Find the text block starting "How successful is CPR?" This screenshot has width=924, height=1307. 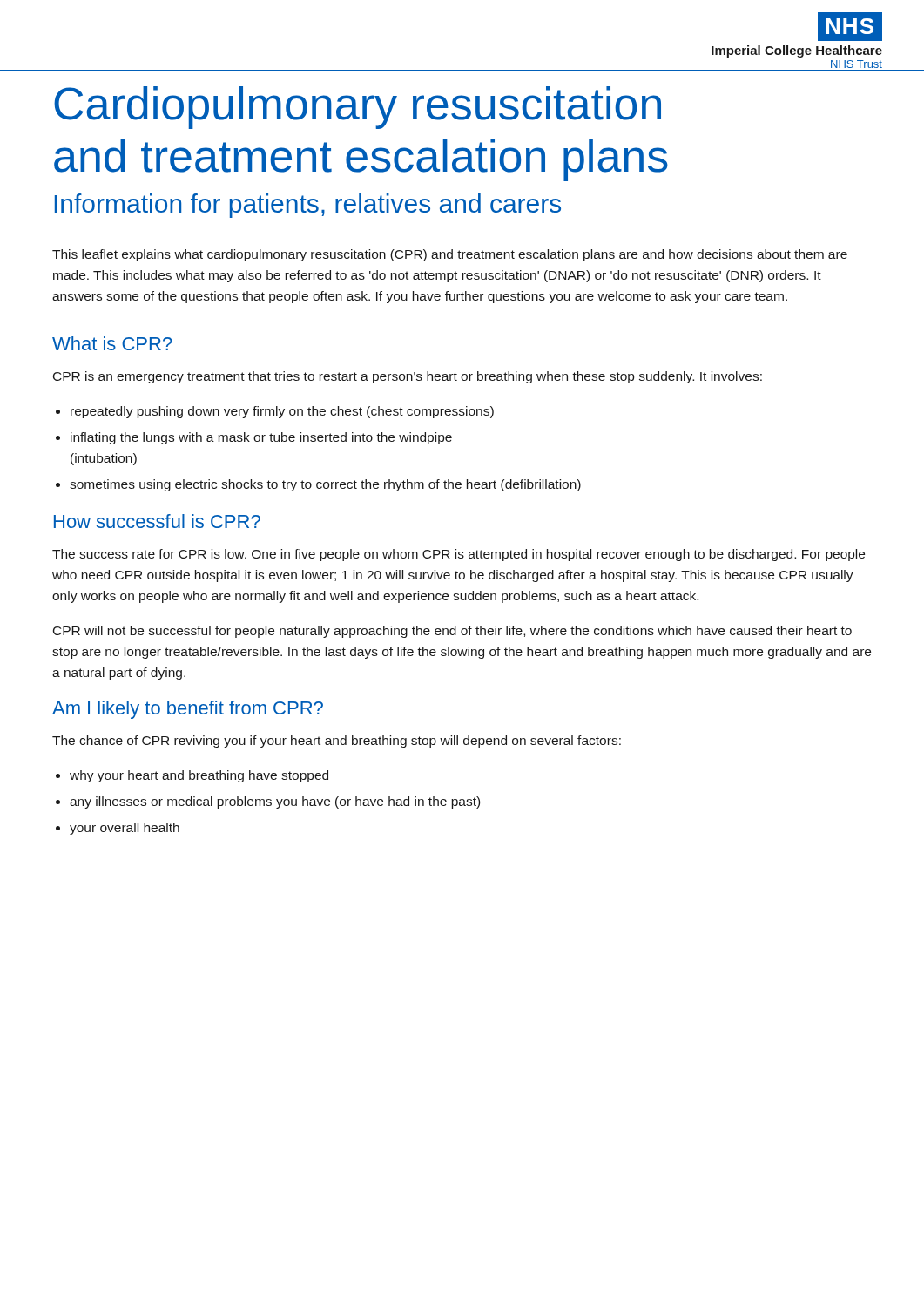pyautogui.click(x=157, y=521)
